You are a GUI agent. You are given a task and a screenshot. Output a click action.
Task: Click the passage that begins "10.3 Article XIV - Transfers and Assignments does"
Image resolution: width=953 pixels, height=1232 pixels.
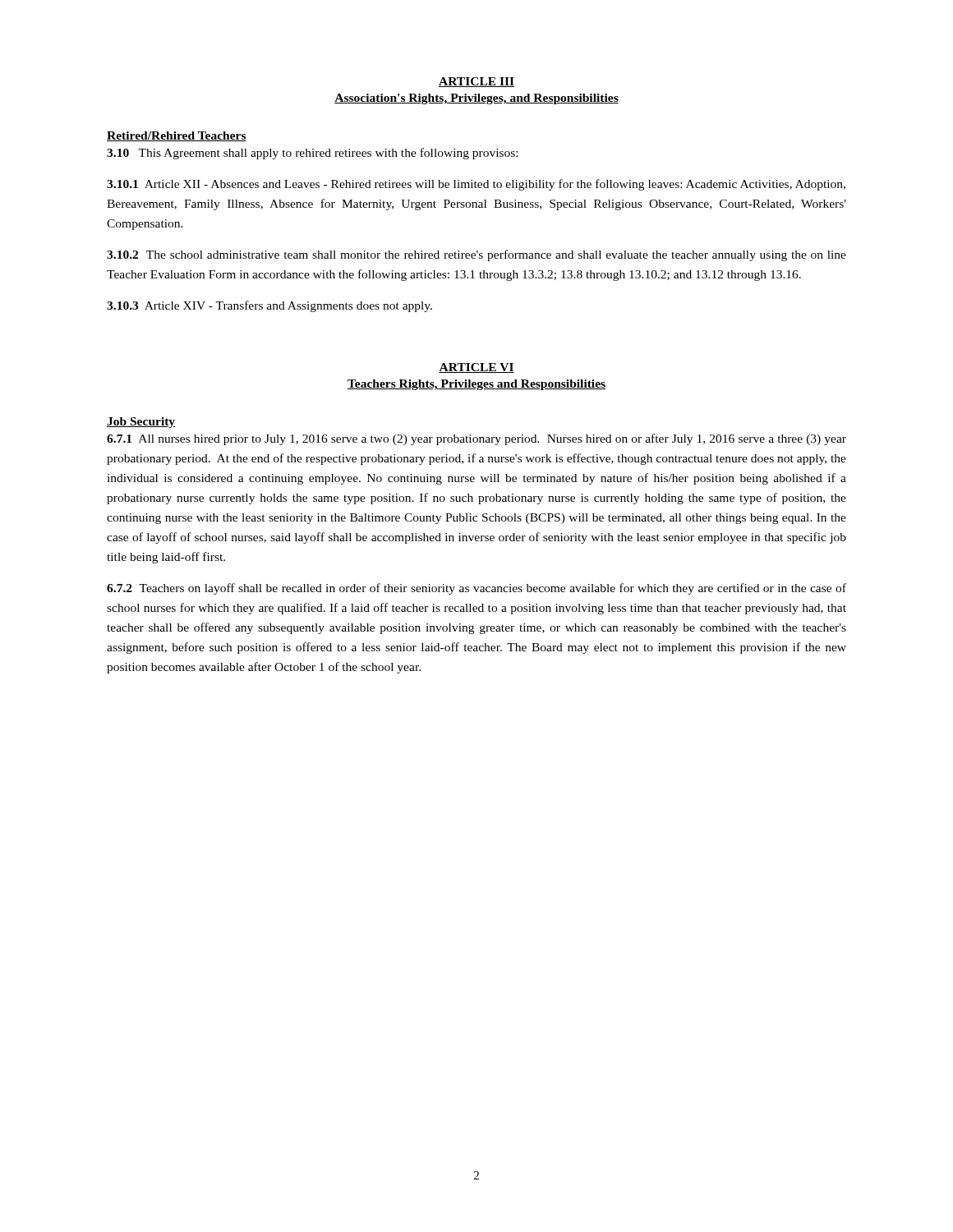tap(270, 305)
